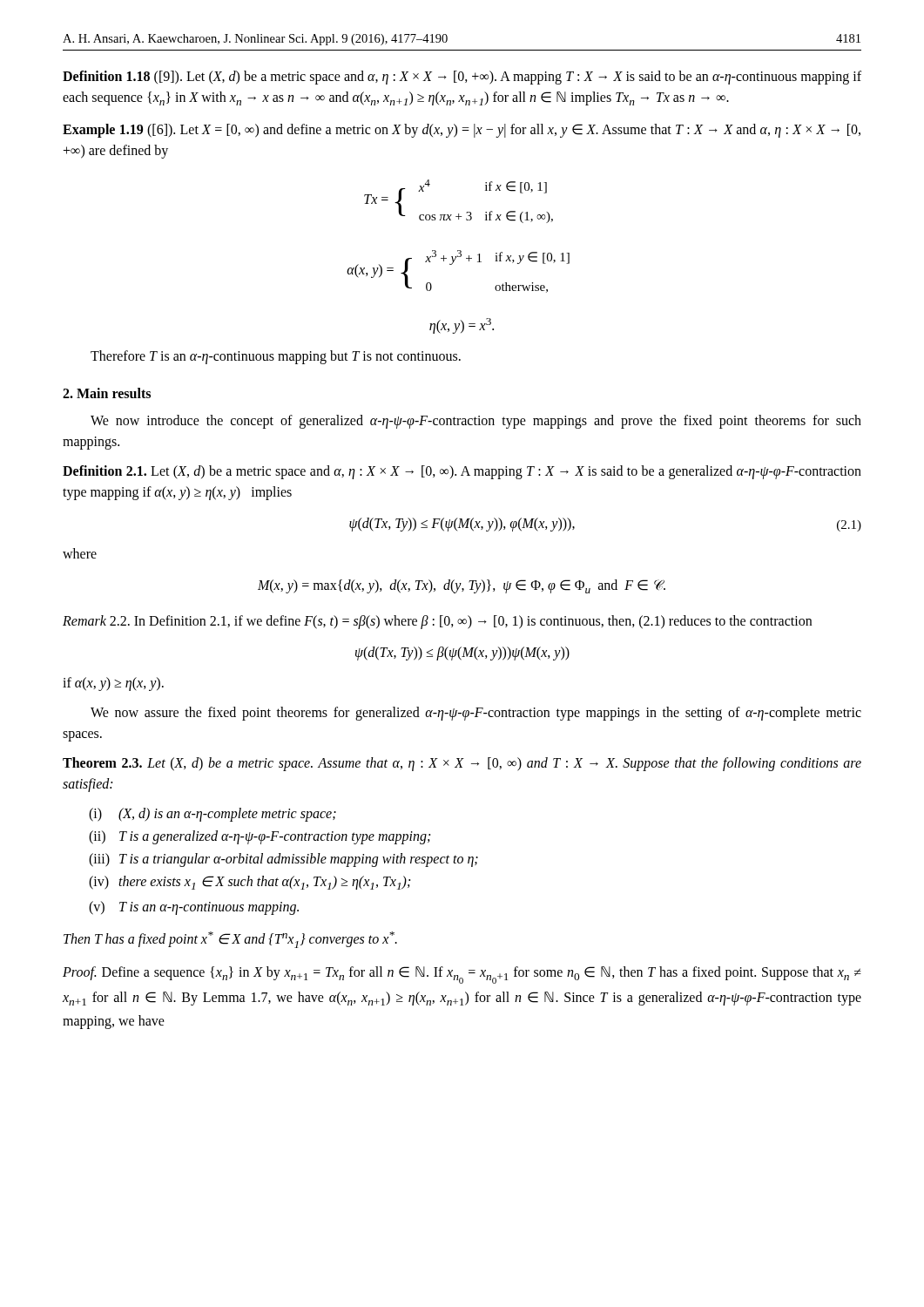Find the region starting "(ii) T is a generalized"
The height and width of the screenshot is (1307, 924).
260,837
